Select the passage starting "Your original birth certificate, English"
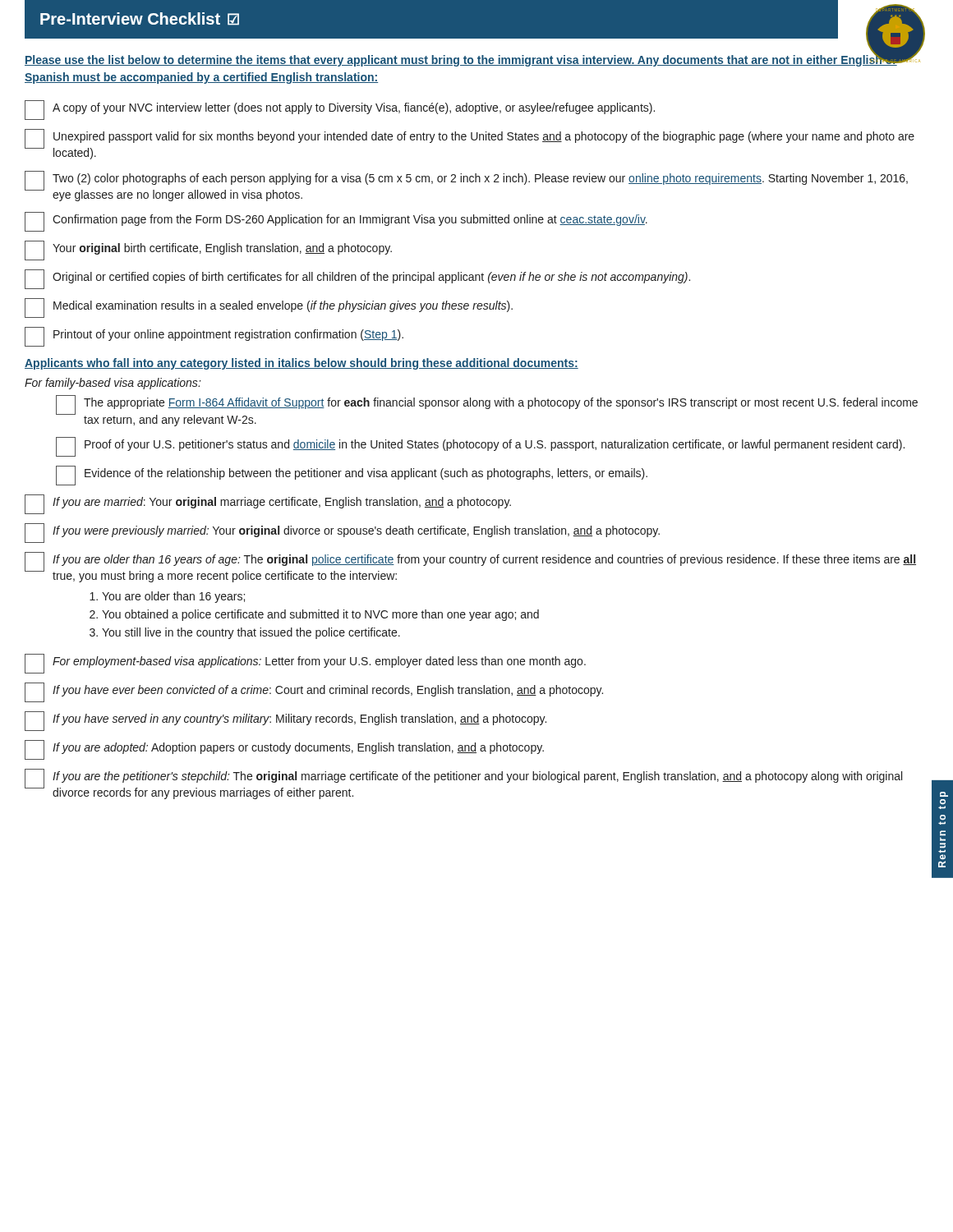This screenshot has height=1232, width=953. coord(208,251)
